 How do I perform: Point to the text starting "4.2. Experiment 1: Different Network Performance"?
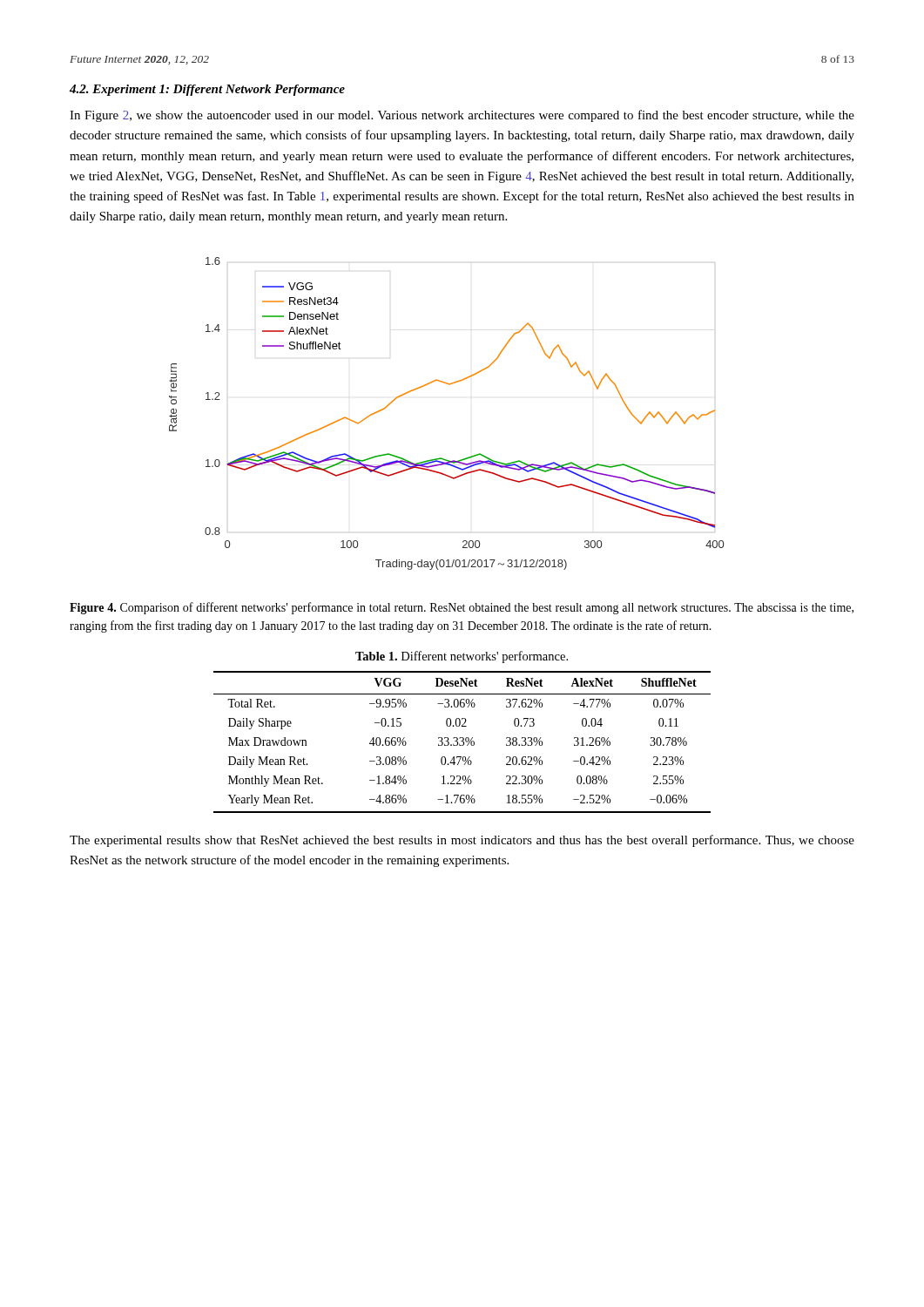[x=207, y=89]
